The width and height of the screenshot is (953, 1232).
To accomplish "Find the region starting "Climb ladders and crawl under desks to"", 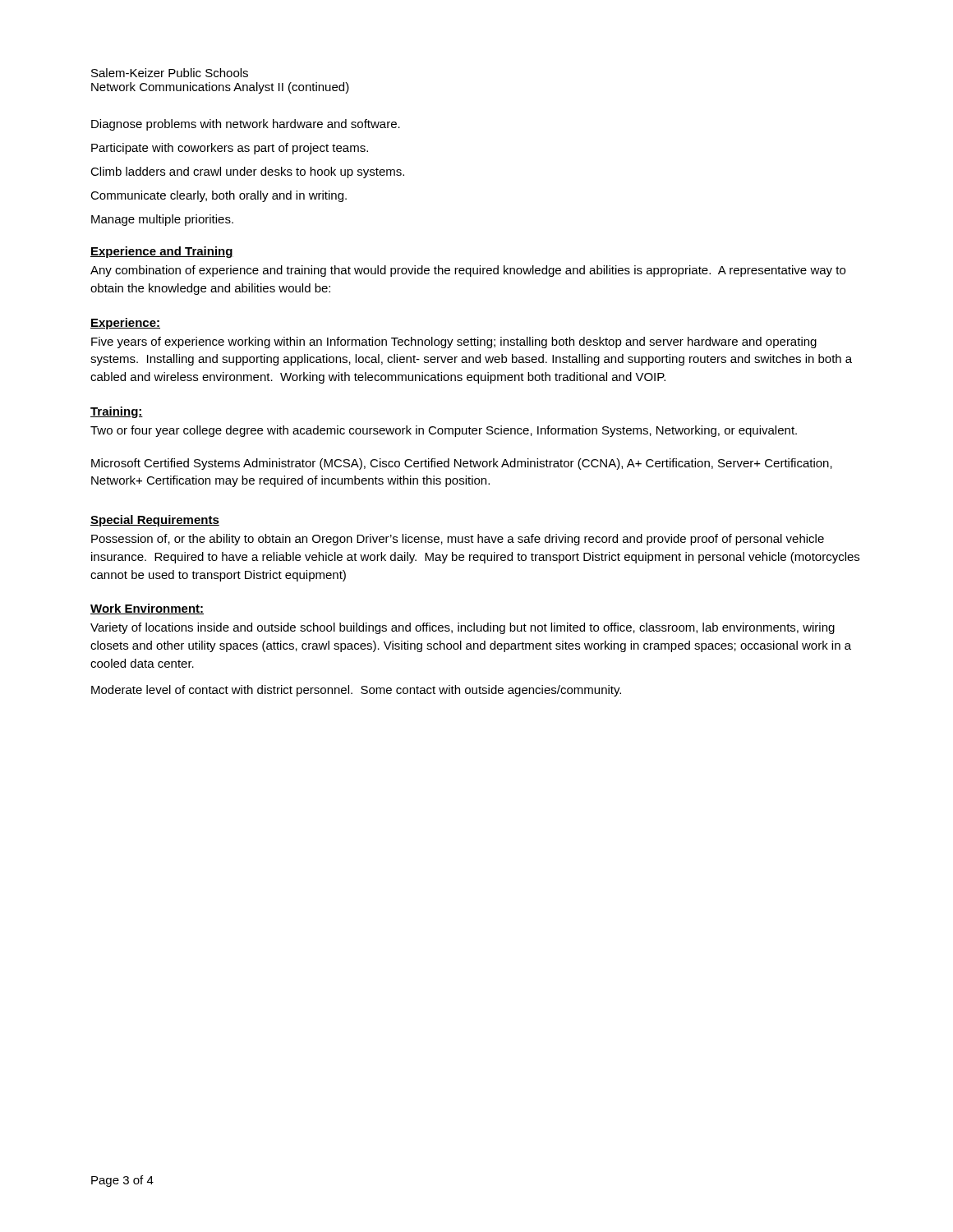I will tap(248, 171).
